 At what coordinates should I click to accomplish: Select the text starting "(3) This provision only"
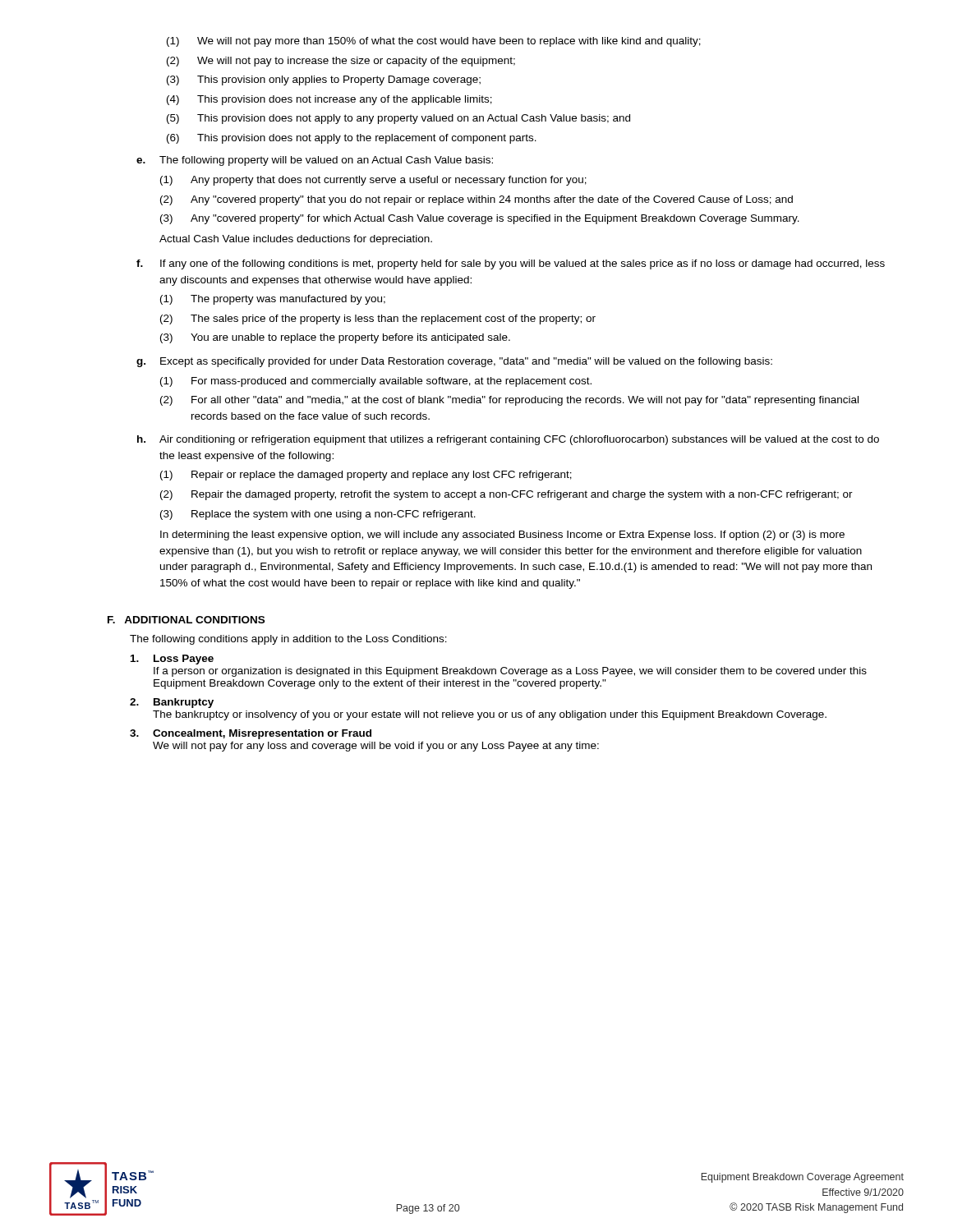coord(324,80)
